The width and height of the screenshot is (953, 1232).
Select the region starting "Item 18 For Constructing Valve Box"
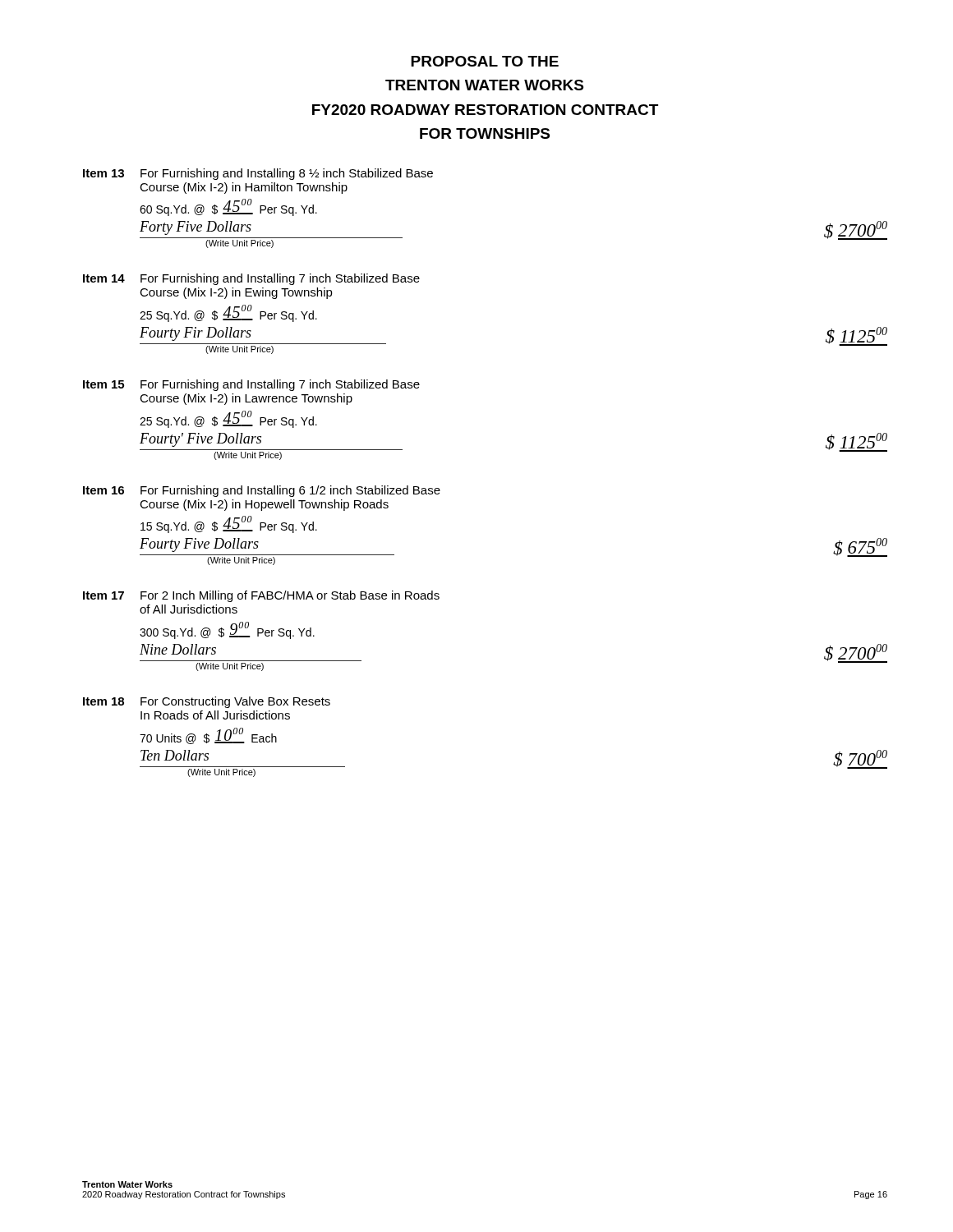[x=207, y=702]
